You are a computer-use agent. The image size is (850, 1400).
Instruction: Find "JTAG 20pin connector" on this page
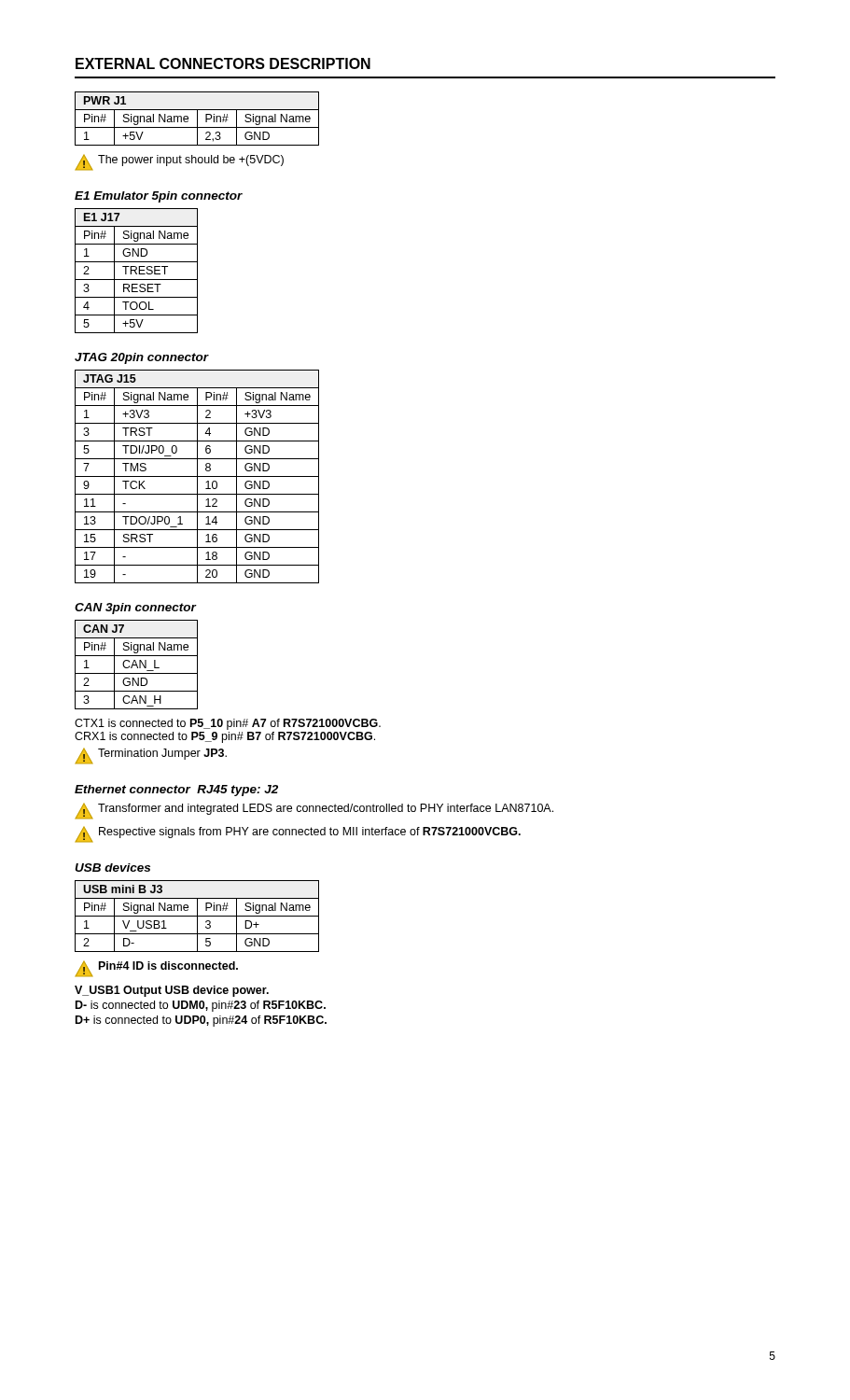(x=142, y=358)
